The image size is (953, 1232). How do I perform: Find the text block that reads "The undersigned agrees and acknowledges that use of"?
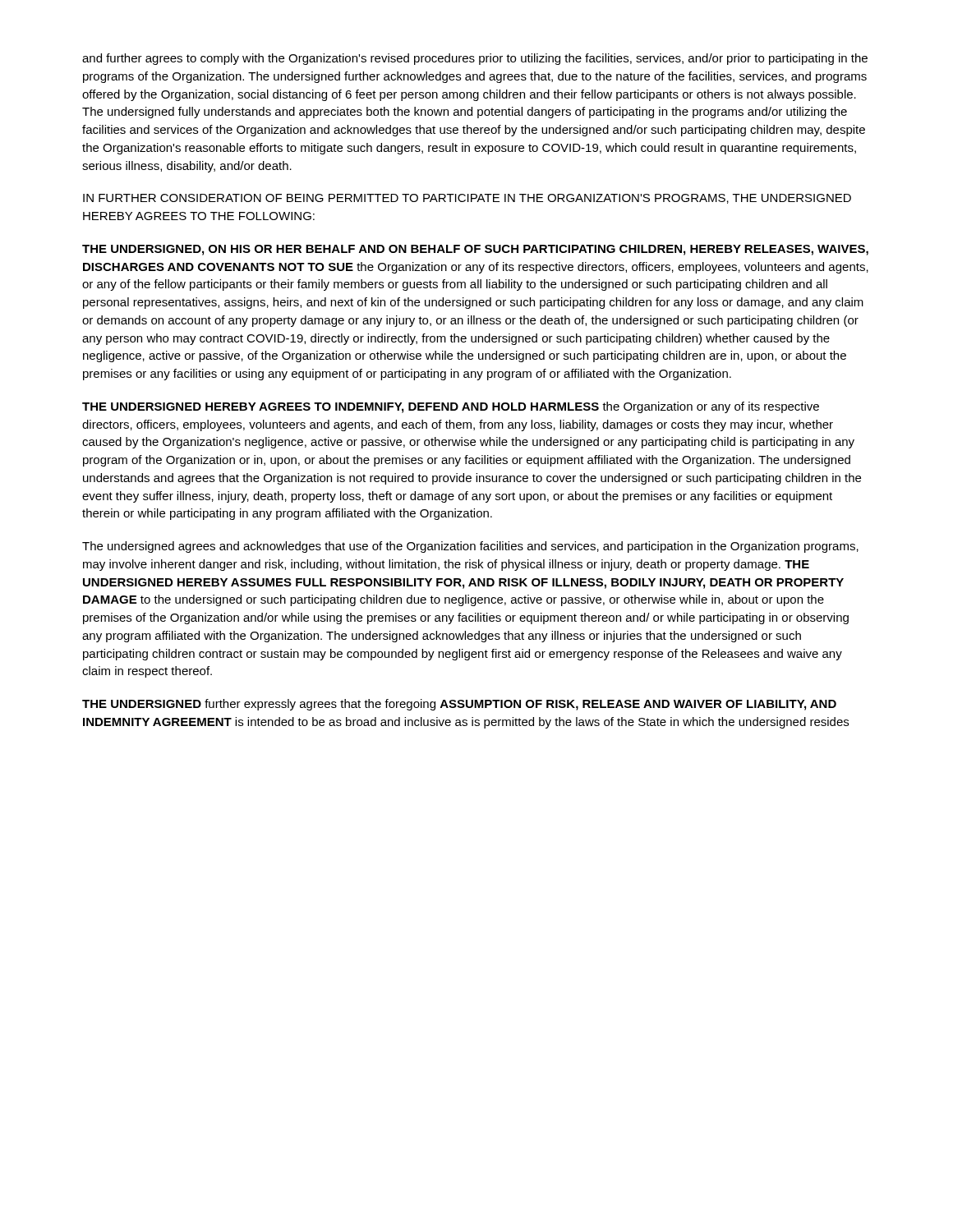[x=471, y=608]
